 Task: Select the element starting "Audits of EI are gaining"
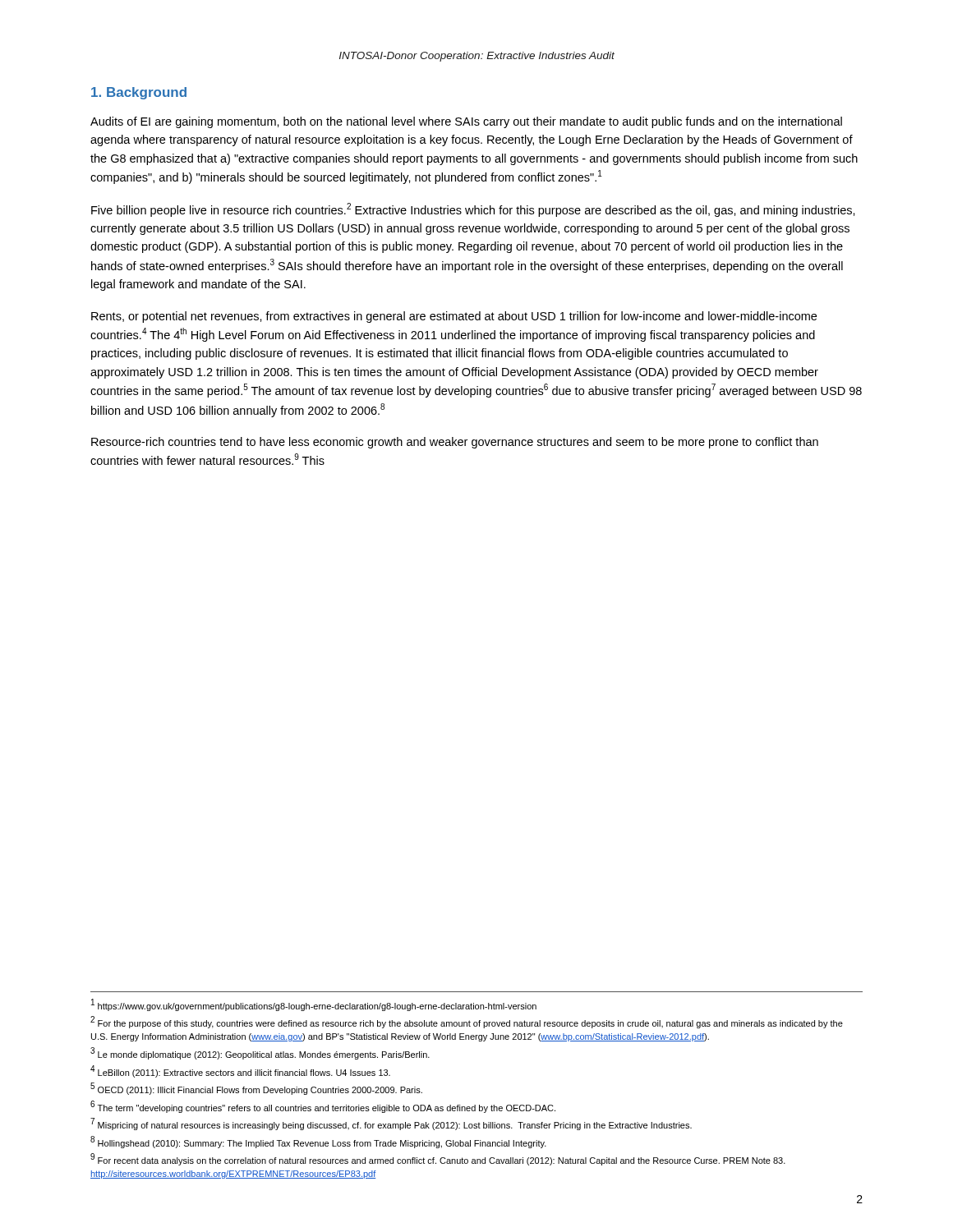coord(474,150)
